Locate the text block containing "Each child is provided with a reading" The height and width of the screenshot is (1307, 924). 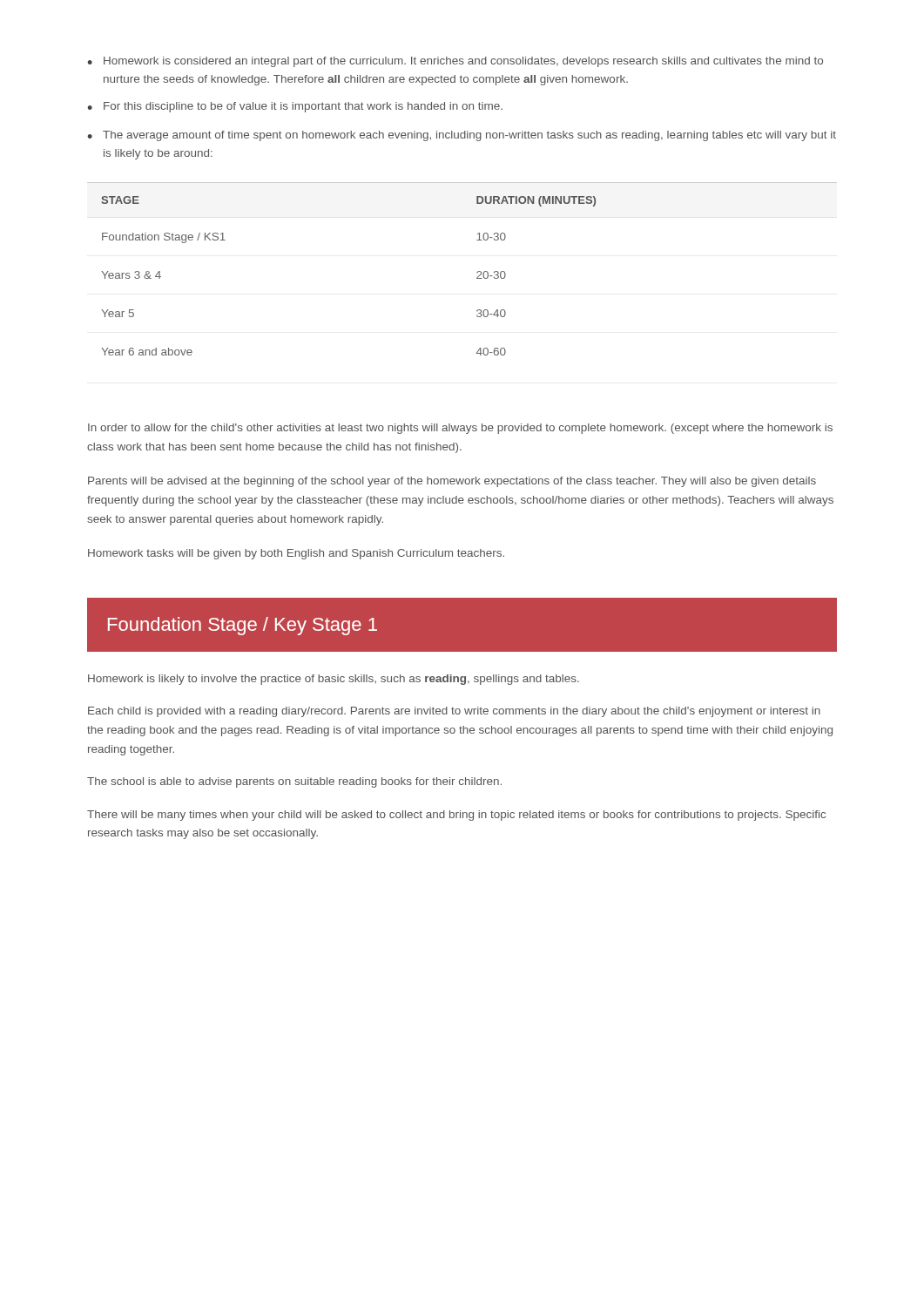tap(460, 730)
